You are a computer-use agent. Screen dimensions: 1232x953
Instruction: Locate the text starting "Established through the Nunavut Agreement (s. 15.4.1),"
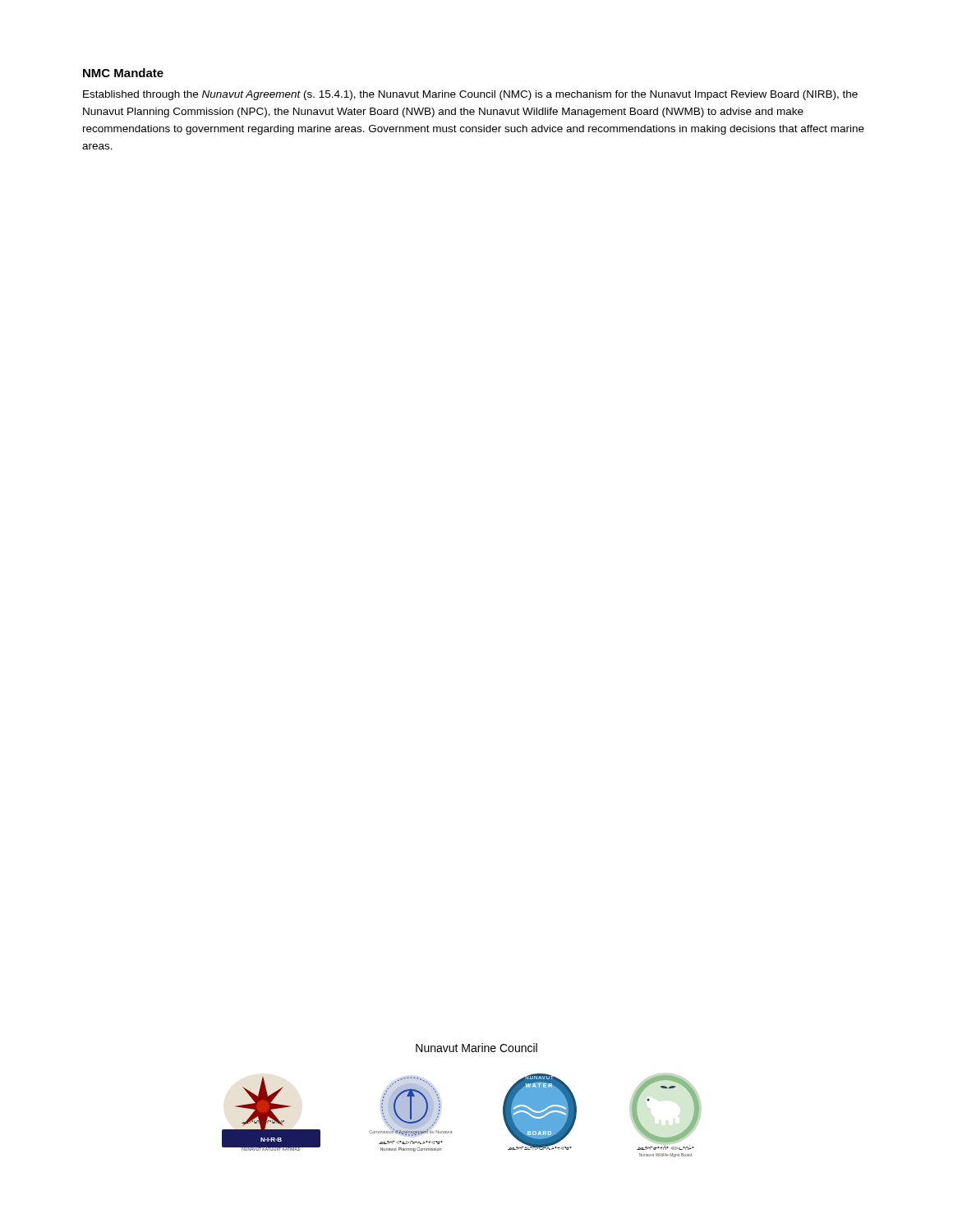click(473, 120)
